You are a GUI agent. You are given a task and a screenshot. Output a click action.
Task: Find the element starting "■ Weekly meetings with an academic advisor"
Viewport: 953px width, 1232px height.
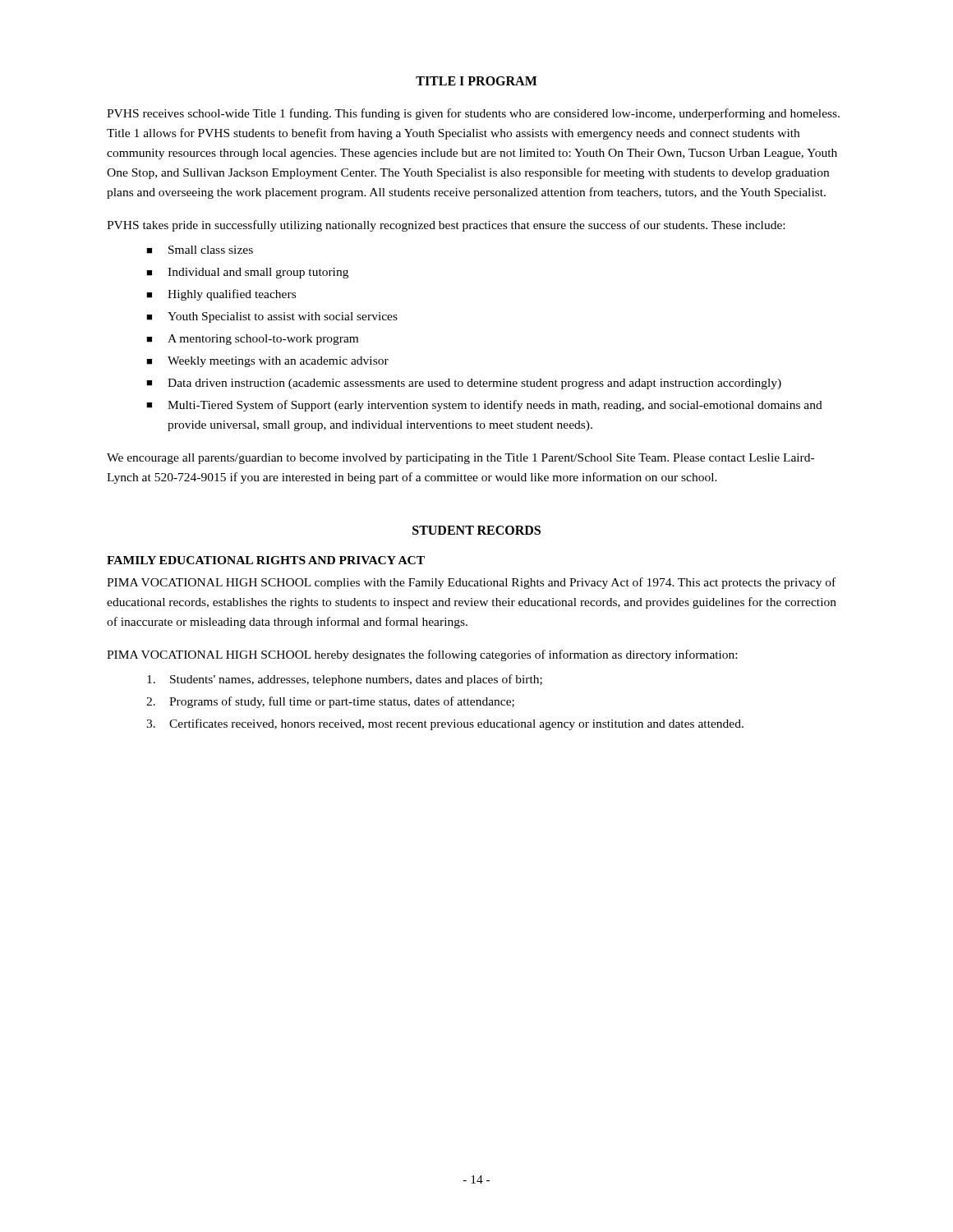(267, 362)
